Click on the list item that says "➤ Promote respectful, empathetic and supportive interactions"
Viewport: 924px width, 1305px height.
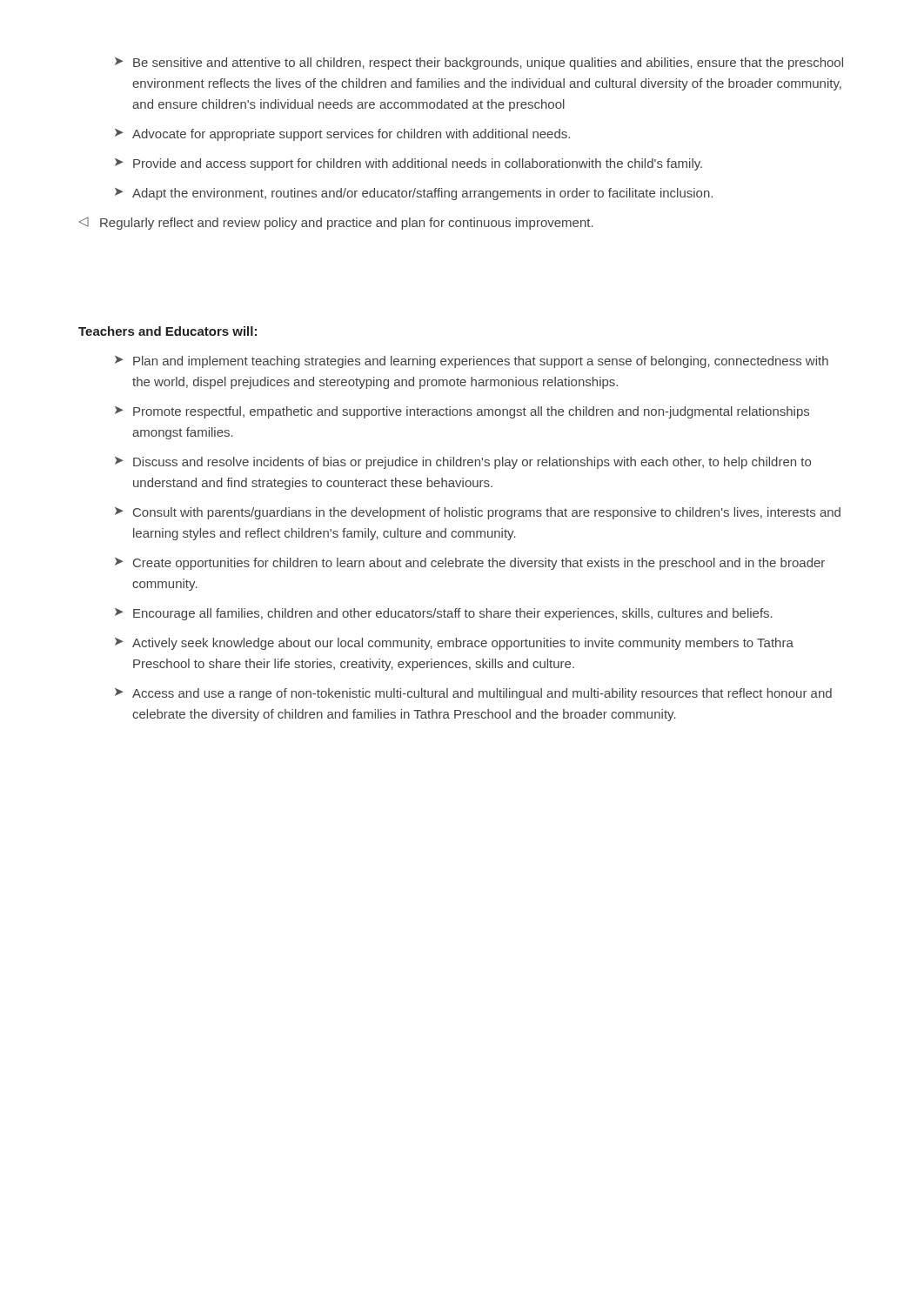click(479, 422)
